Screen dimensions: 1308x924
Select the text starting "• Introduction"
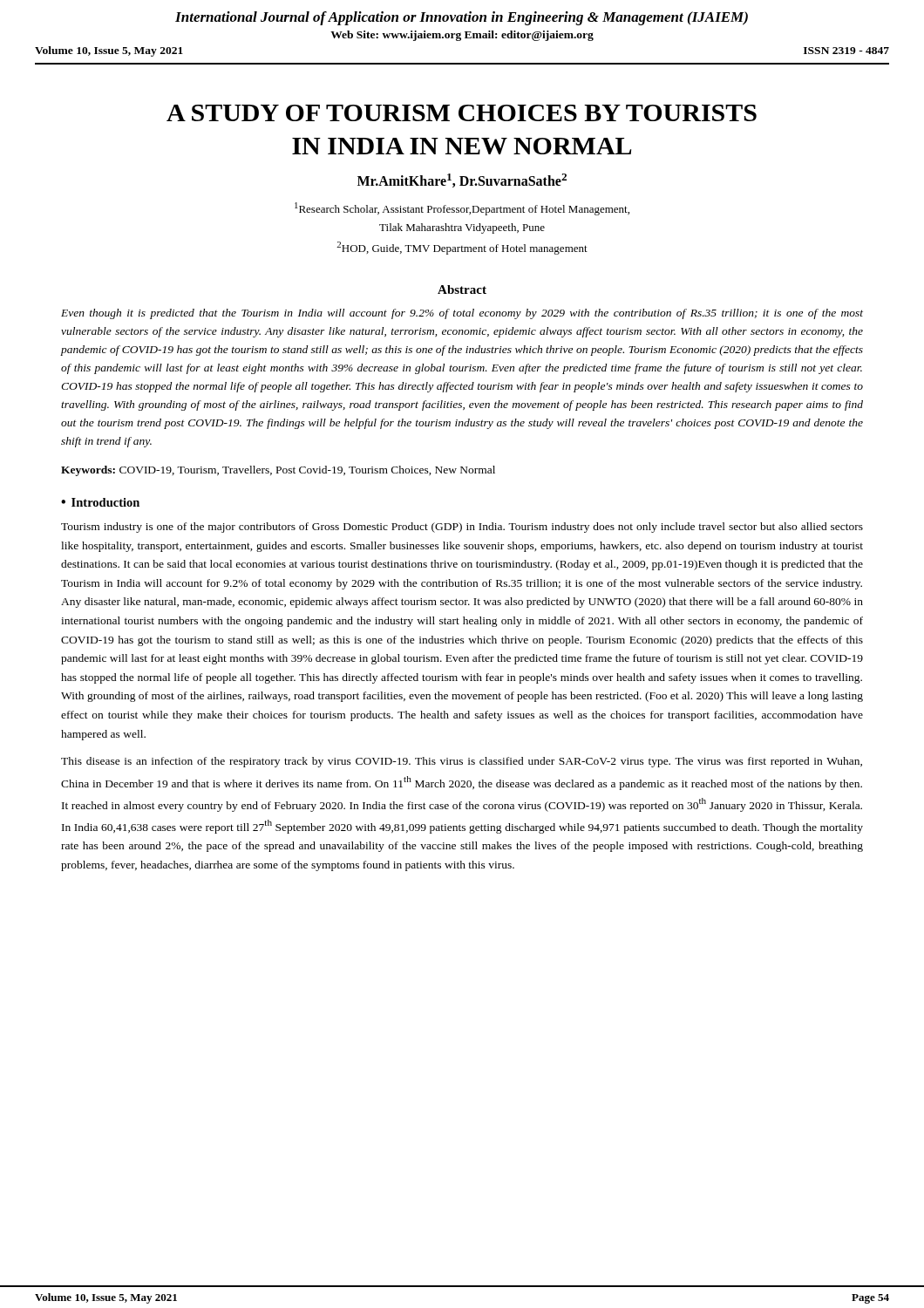point(100,502)
